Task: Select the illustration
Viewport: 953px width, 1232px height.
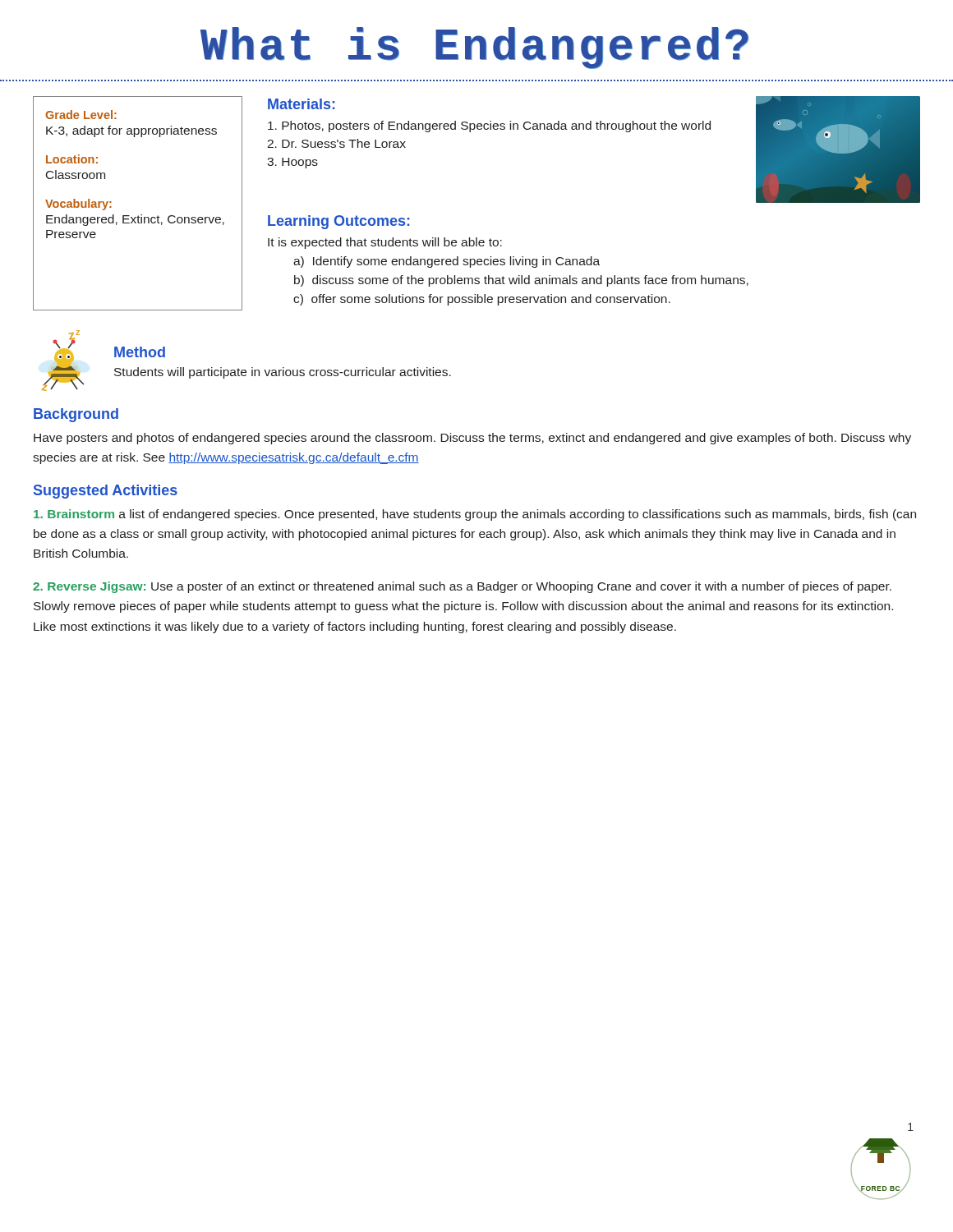Action: click(x=66, y=362)
